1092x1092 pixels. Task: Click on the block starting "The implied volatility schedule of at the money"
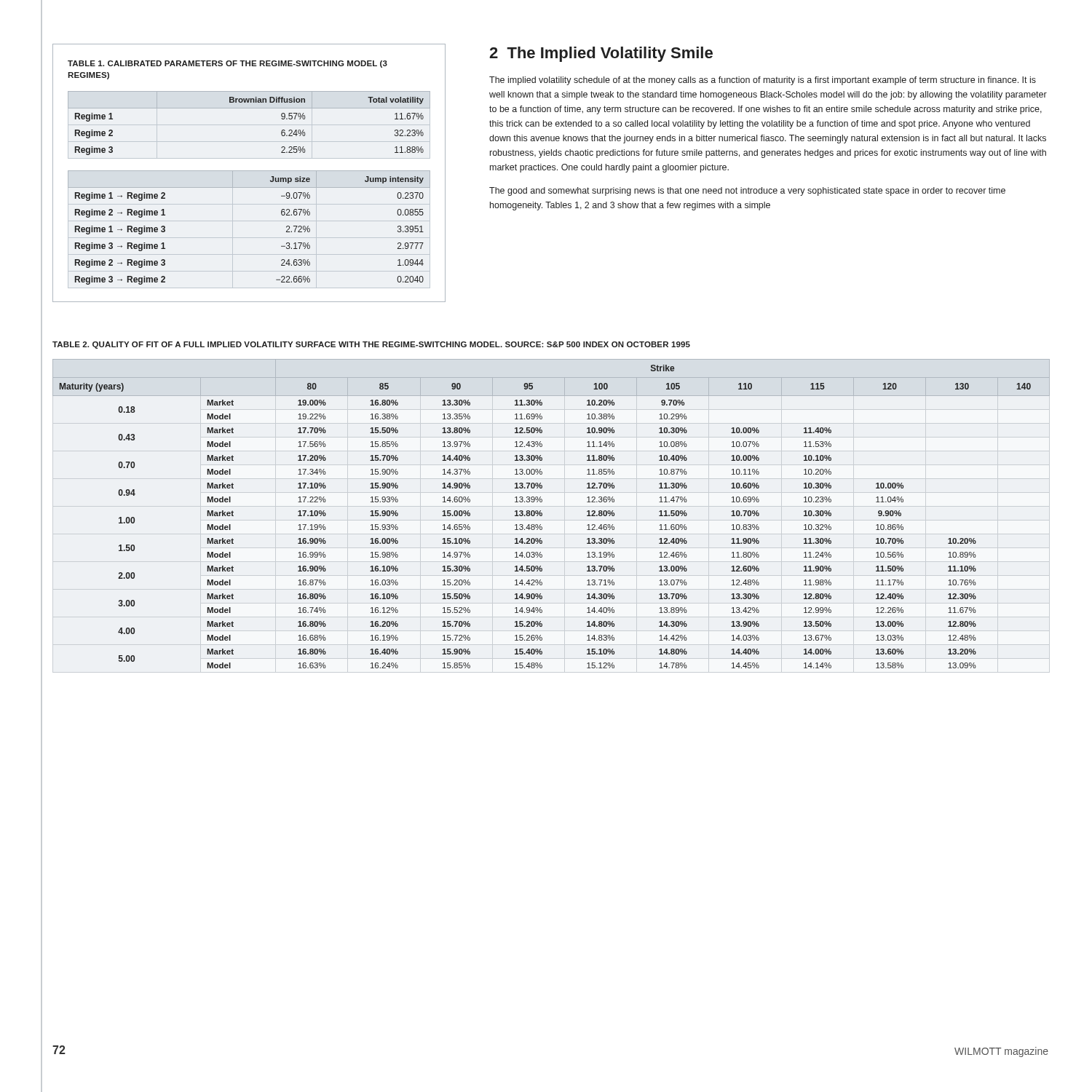click(768, 124)
